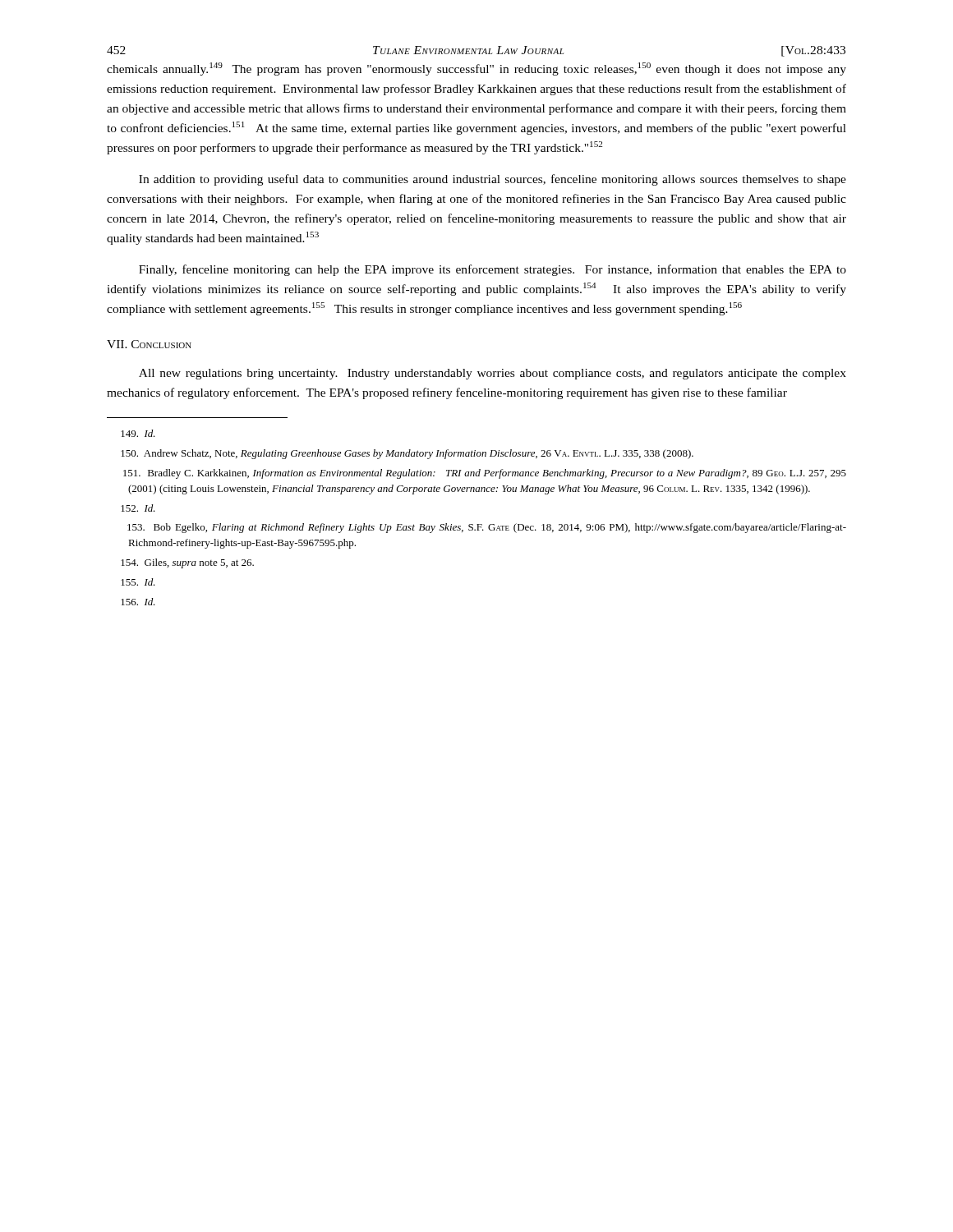Click on the text block starting "chemicals annually.149 The program has proven "enormously successful""
This screenshot has width=953, height=1232.
click(x=476, y=107)
